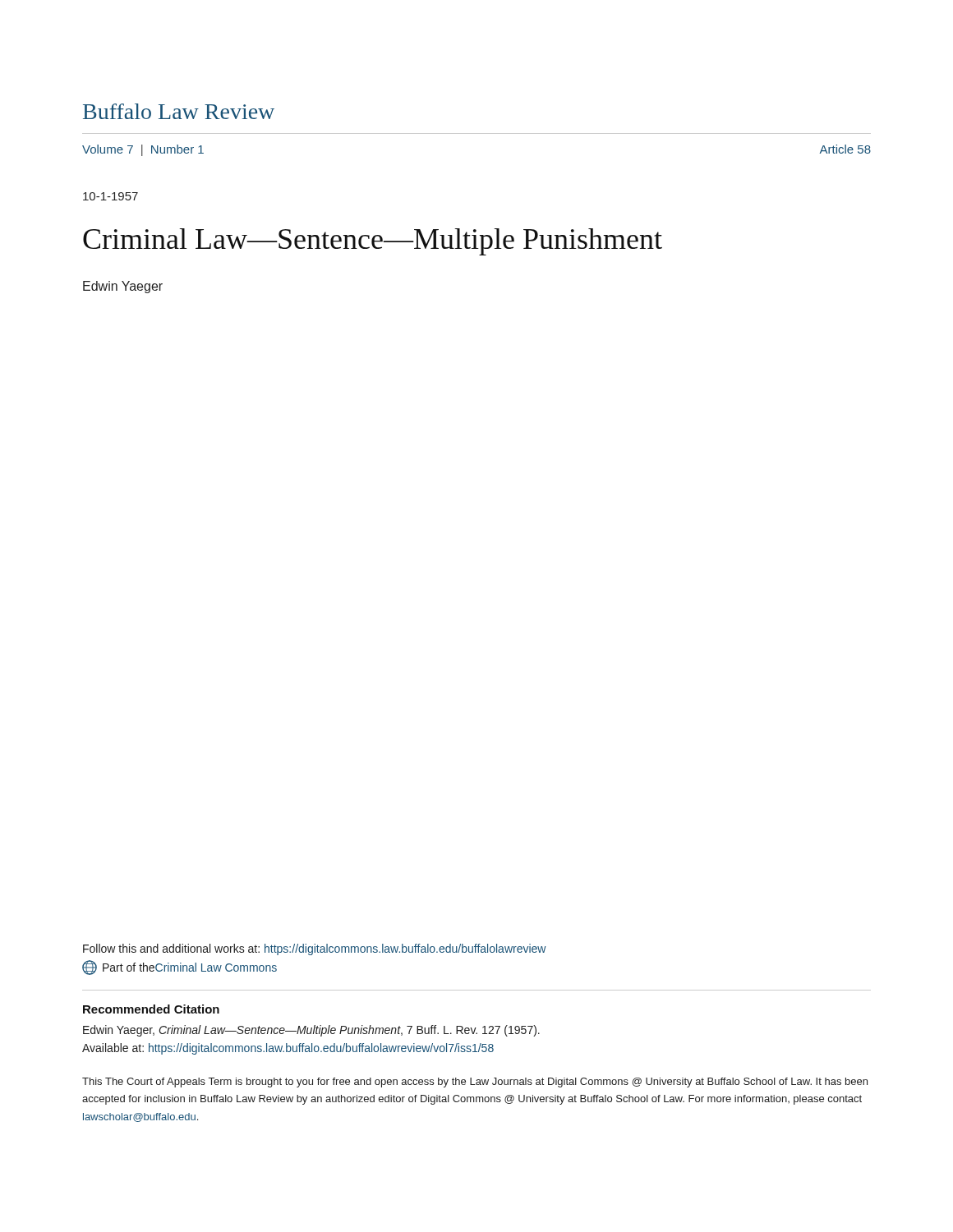Where is the passage that starts "This The Court of Appeals Term is"?
The width and height of the screenshot is (953, 1232).
click(x=475, y=1099)
